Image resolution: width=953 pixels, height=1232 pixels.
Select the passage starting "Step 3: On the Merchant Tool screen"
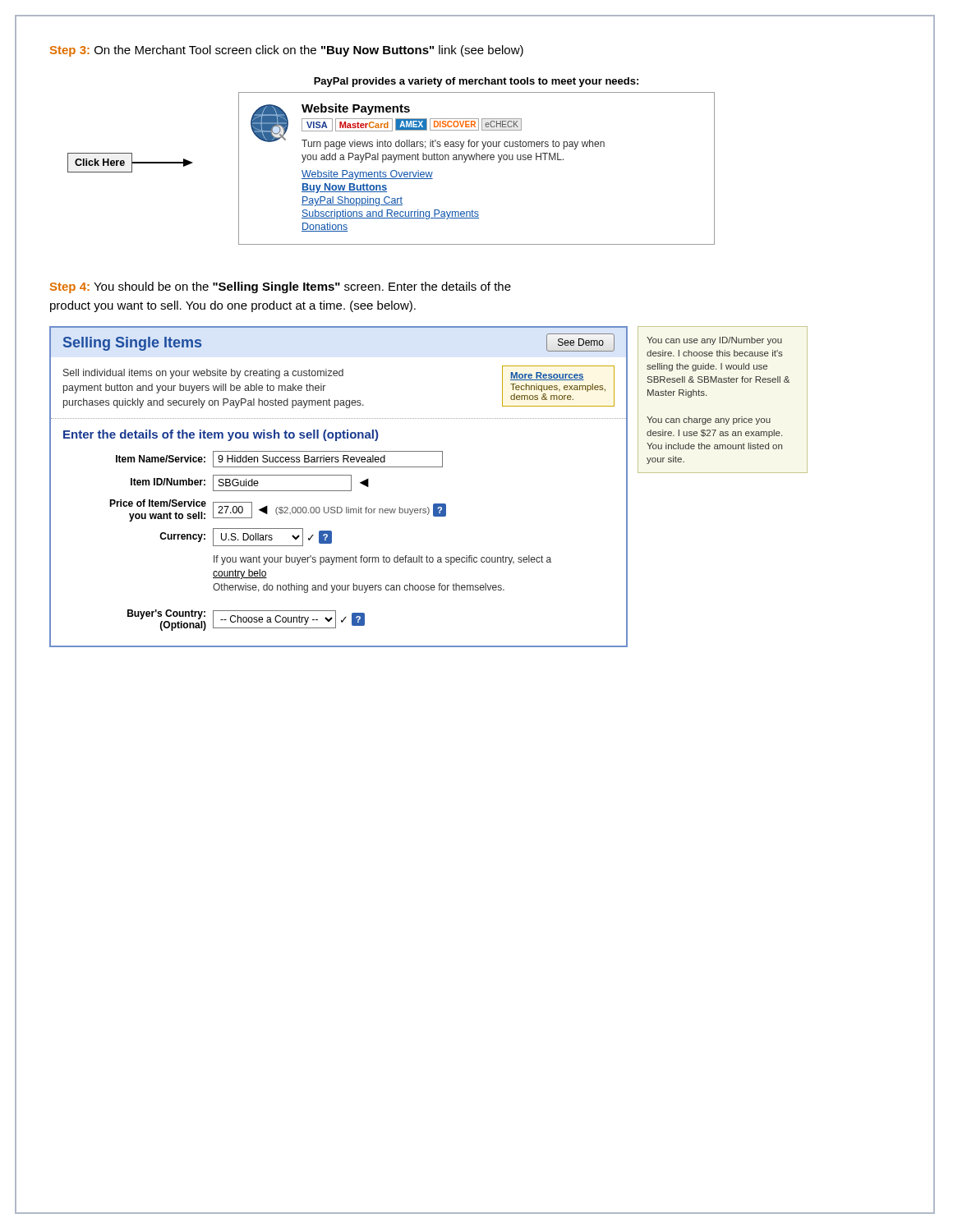[287, 50]
